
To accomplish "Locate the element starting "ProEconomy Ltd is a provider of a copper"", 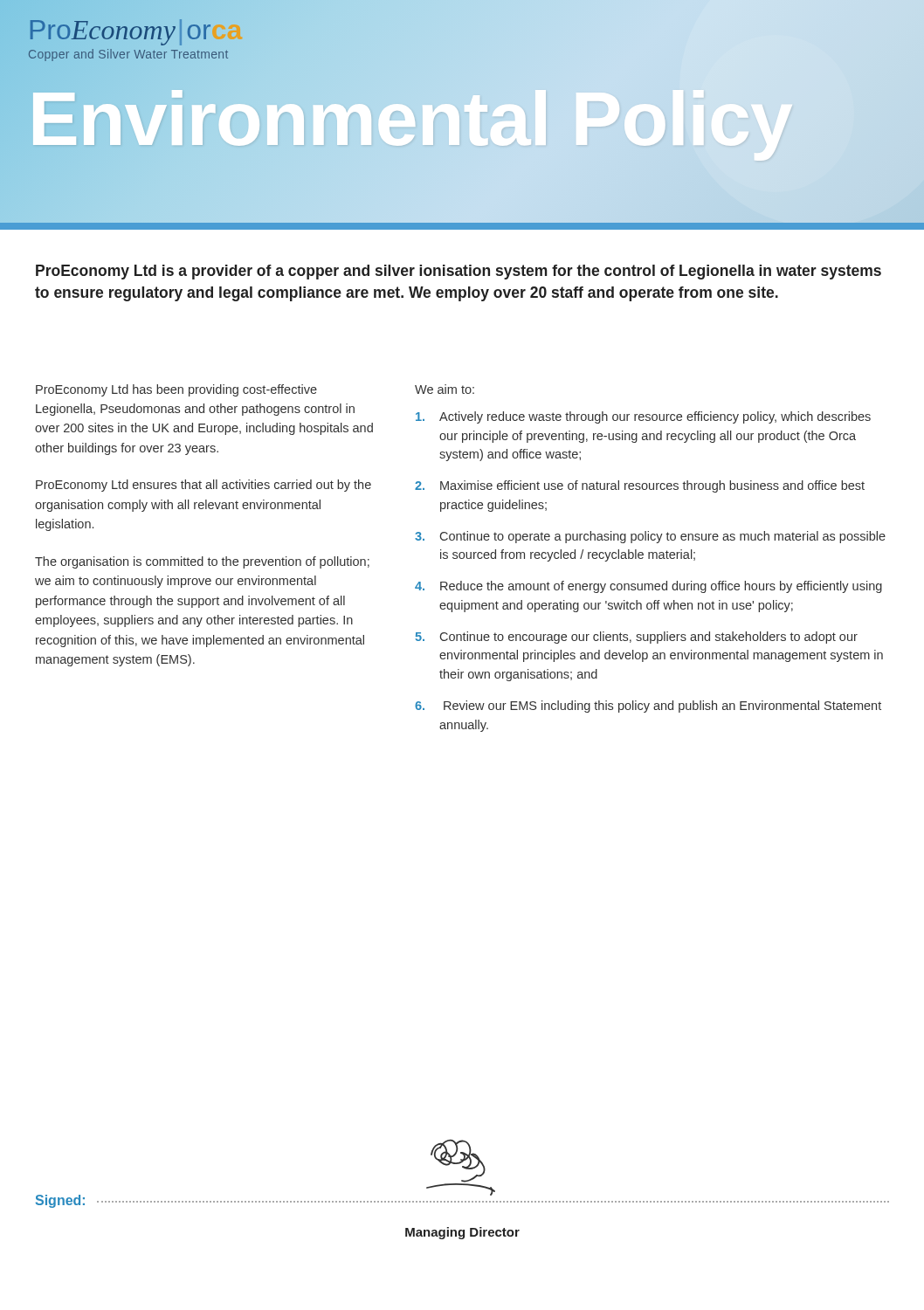I will pyautogui.click(x=462, y=282).
